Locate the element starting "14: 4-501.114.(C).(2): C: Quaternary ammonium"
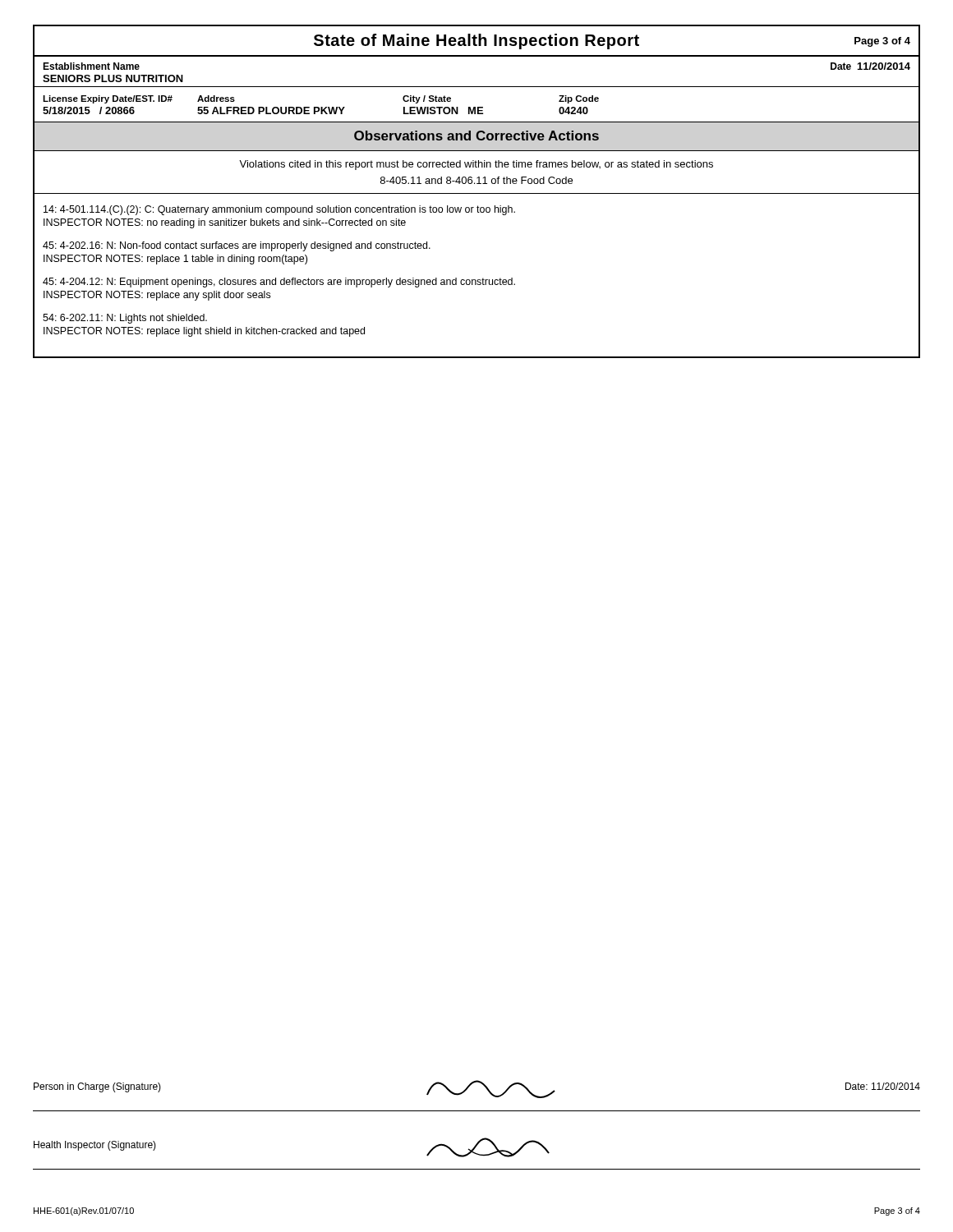 point(476,216)
